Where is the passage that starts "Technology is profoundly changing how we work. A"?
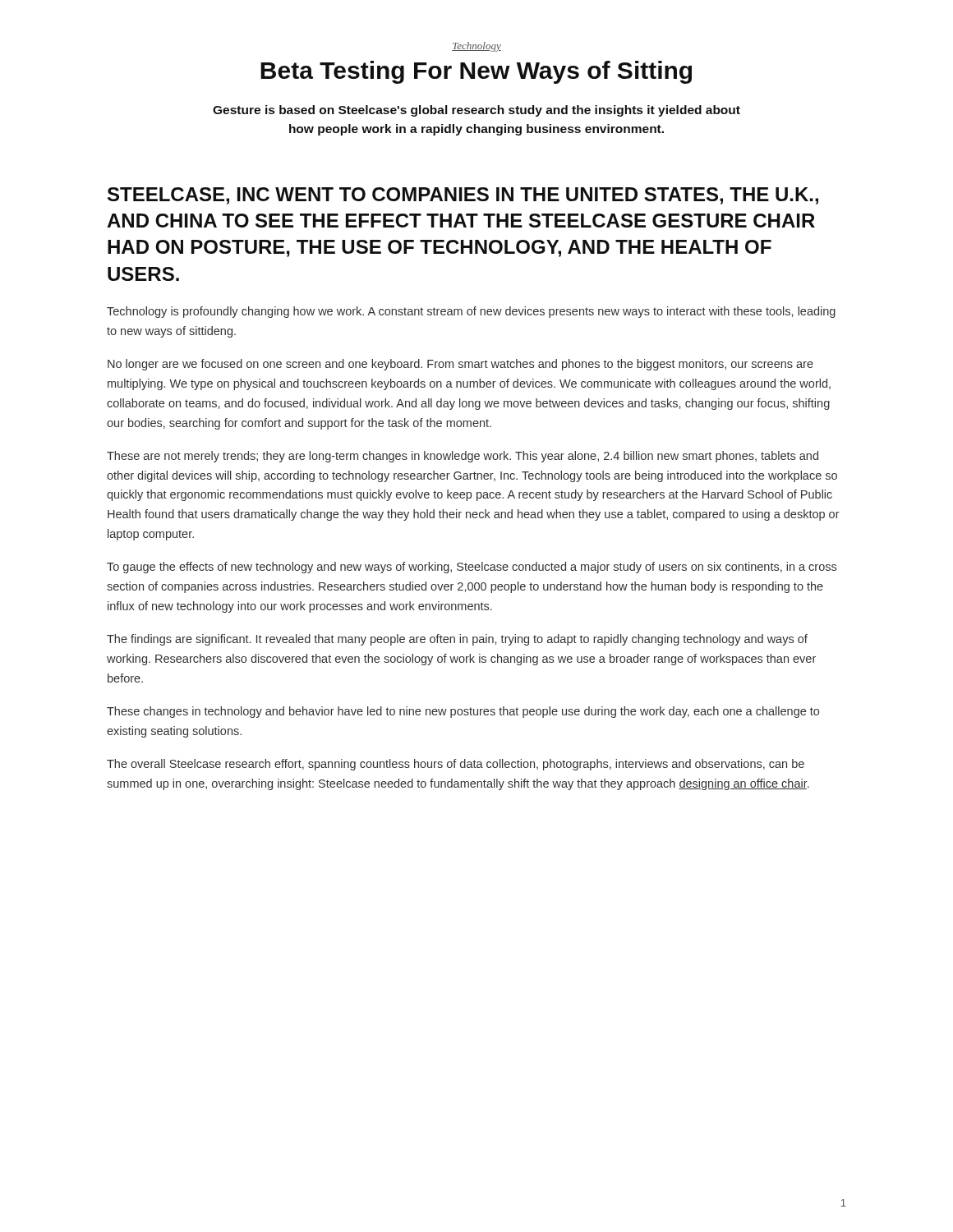Image resolution: width=953 pixels, height=1232 pixels. tap(476, 322)
